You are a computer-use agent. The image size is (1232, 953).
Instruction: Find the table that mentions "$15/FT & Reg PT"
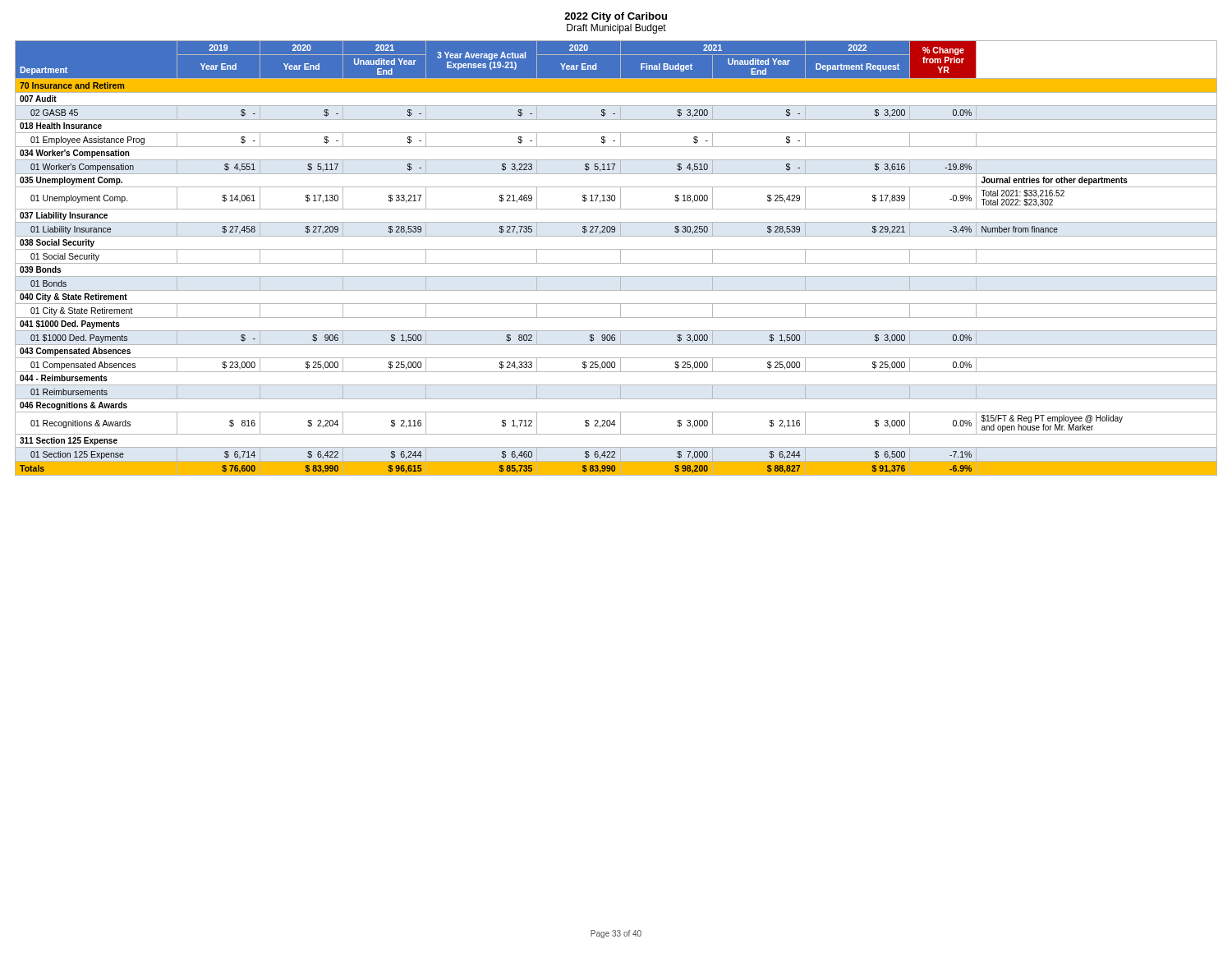616,258
